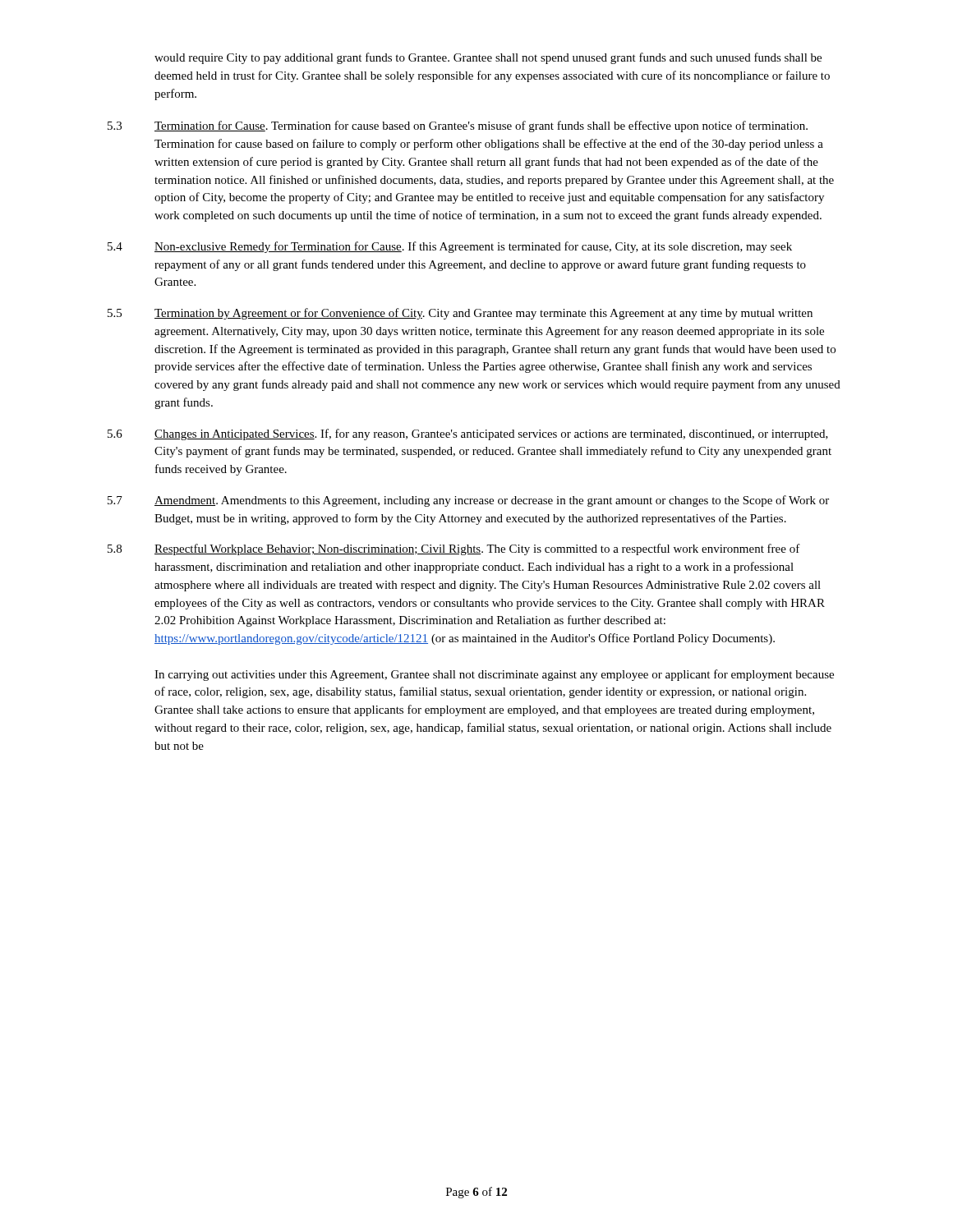The width and height of the screenshot is (953, 1232).
Task: Where is the passage that starts "5.6 Changes in Anticipated"?
Action: click(476, 452)
